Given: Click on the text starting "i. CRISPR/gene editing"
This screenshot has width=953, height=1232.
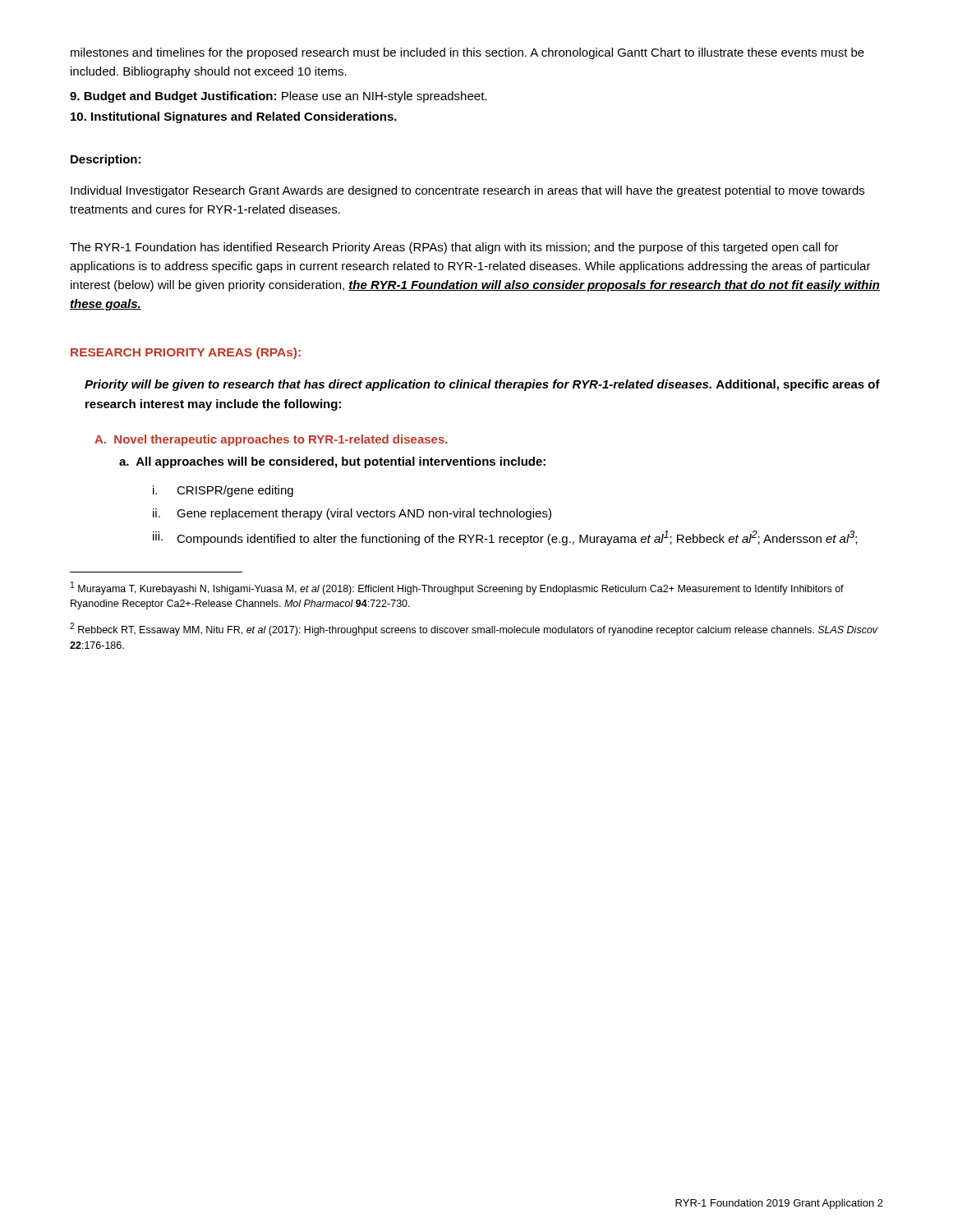Looking at the screenshot, I should tap(223, 490).
